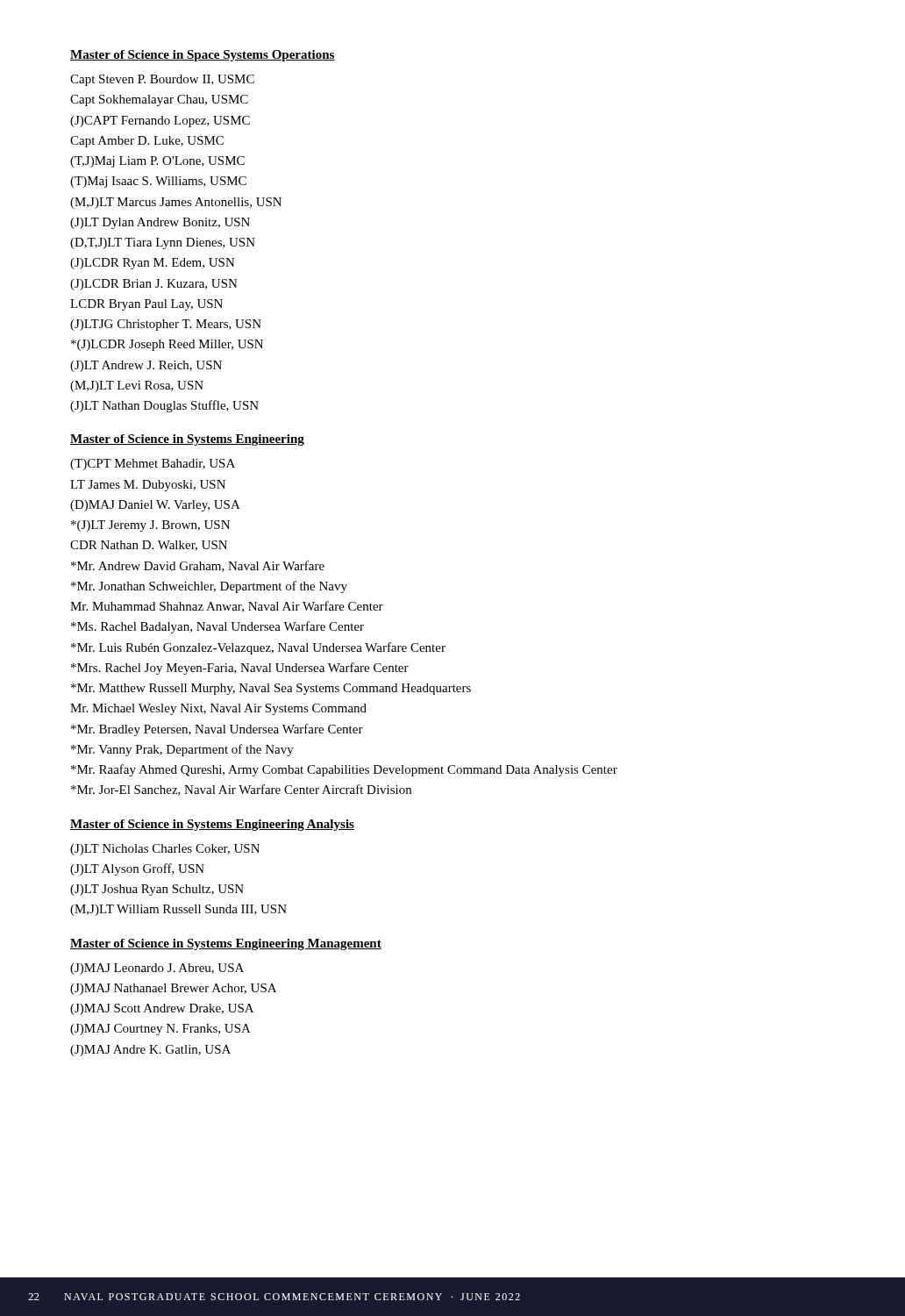This screenshot has height=1316, width=905.
Task: Locate the block of text that opens with "(J)LT Nicholas Charles Coker,"
Action: tap(165, 848)
